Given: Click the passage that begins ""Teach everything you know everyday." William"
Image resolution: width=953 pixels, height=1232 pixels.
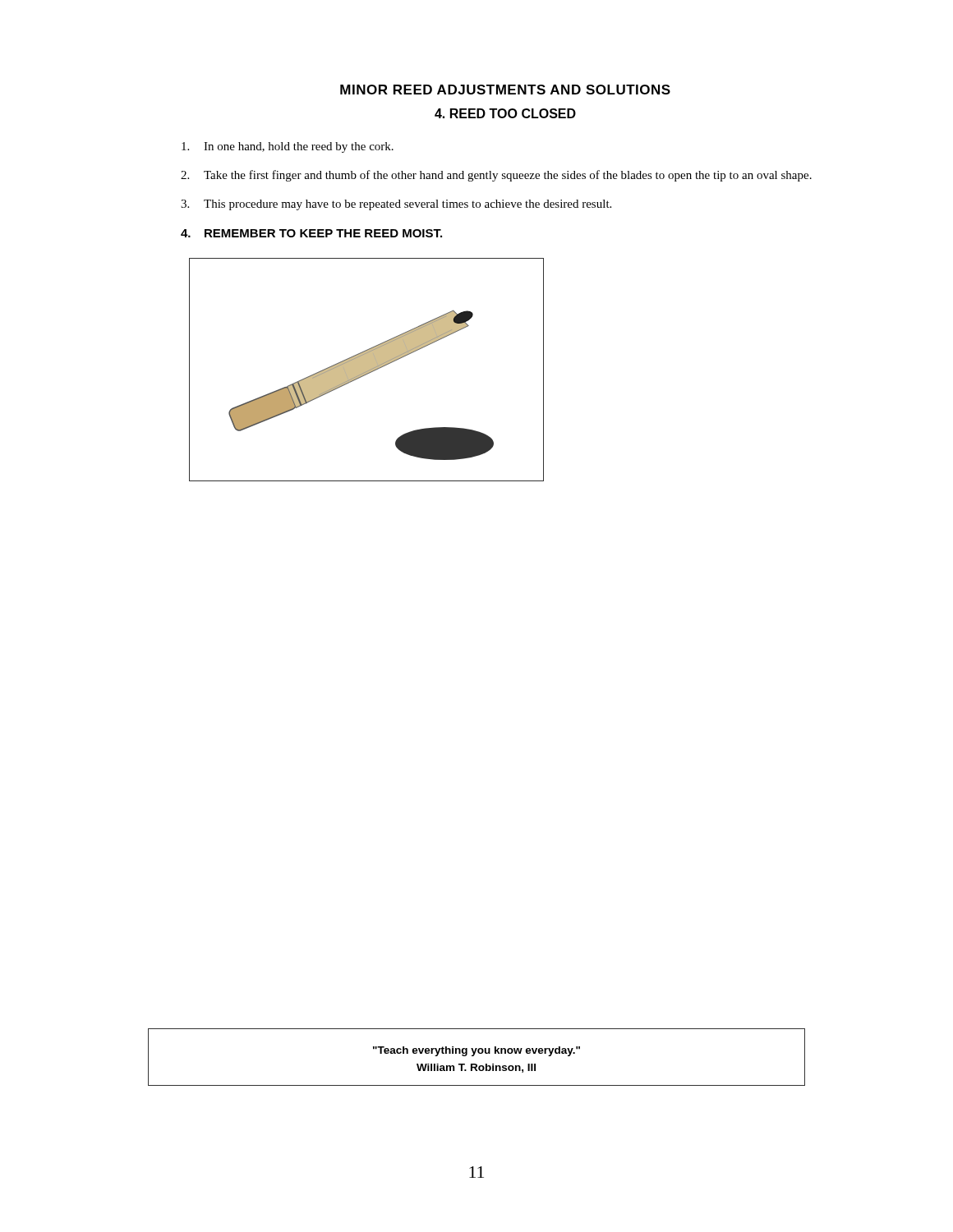Looking at the screenshot, I should coord(476,1059).
